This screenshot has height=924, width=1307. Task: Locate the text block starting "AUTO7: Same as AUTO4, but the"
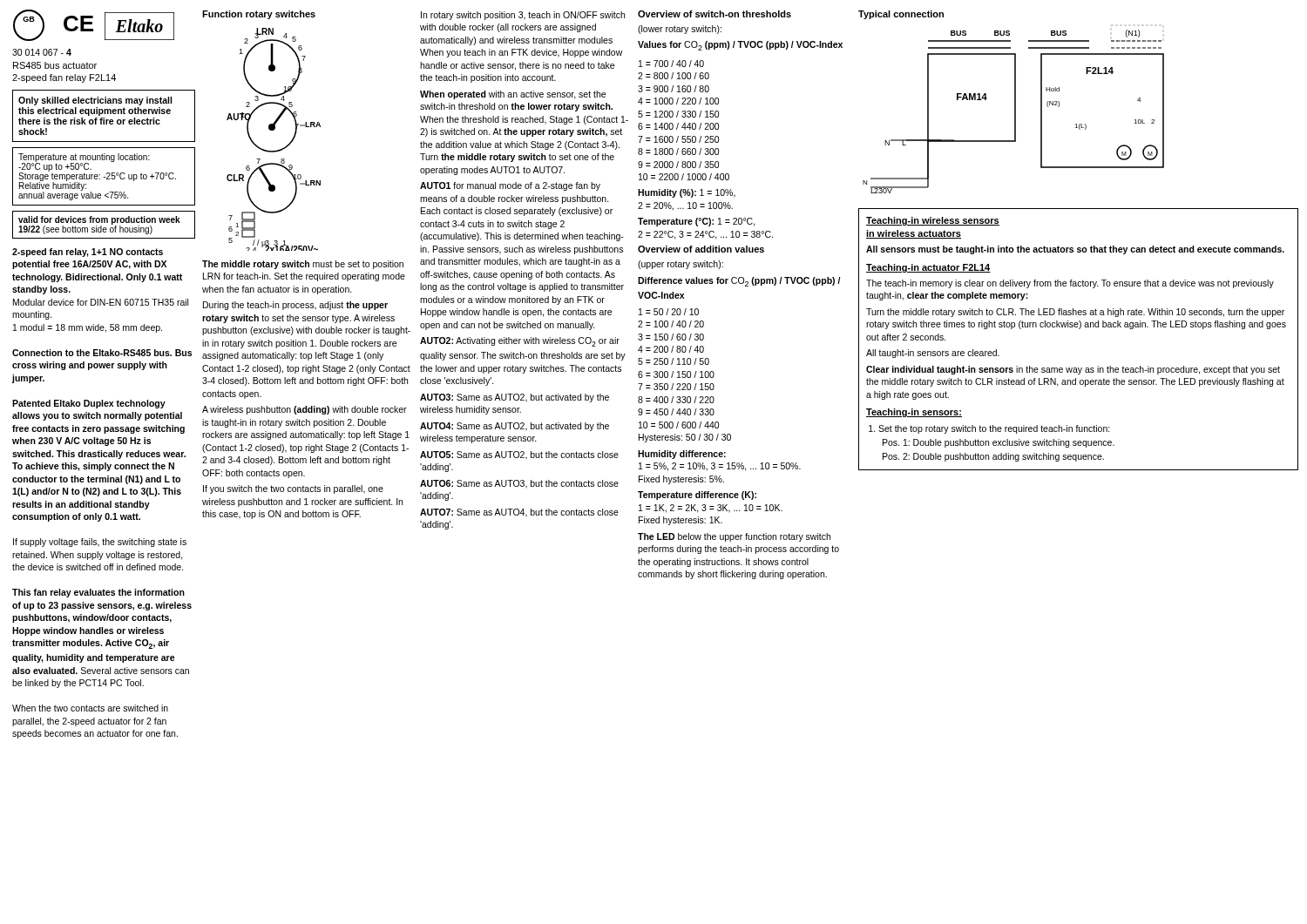(519, 518)
